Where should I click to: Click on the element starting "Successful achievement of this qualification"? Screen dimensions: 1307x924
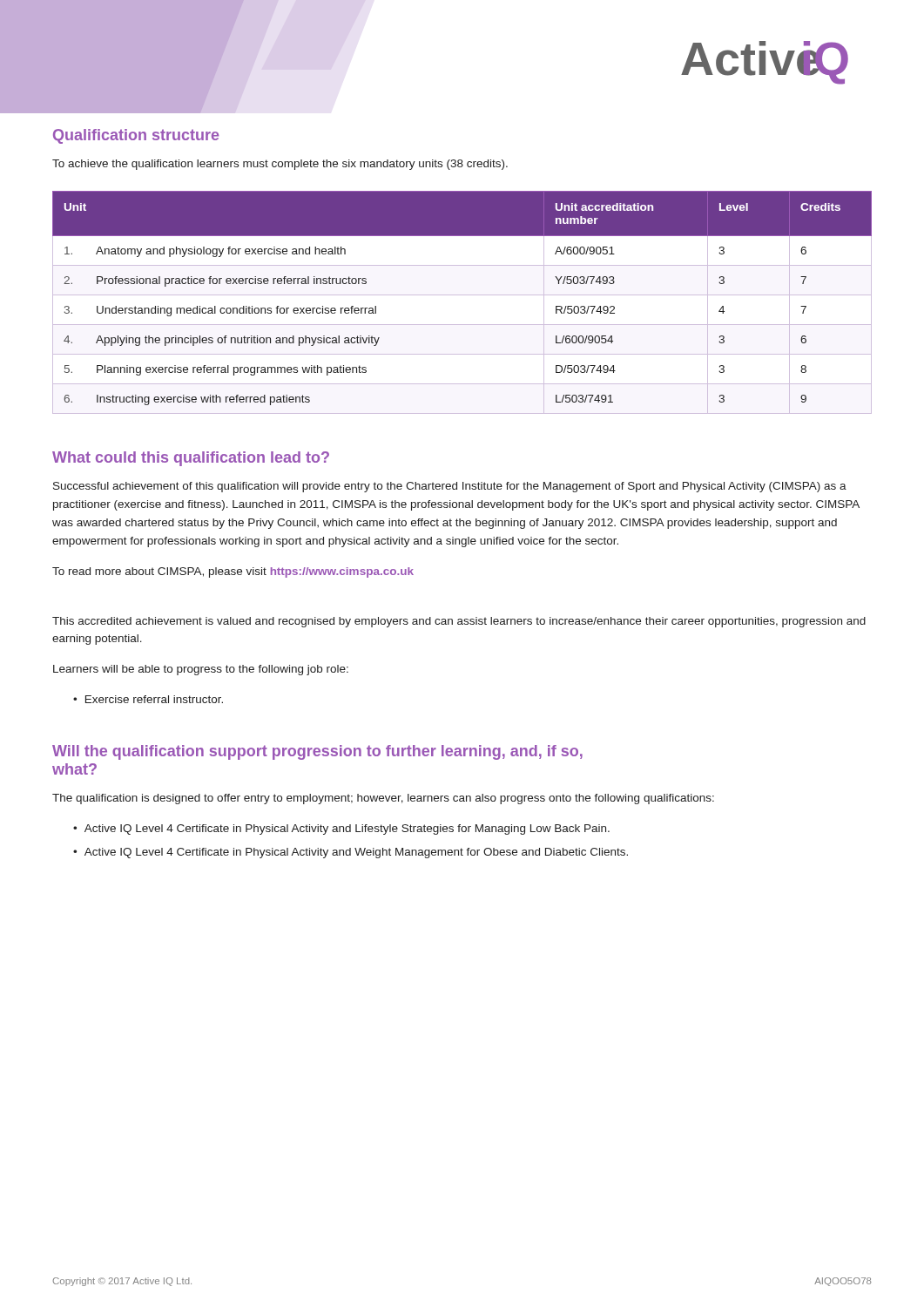coord(456,513)
